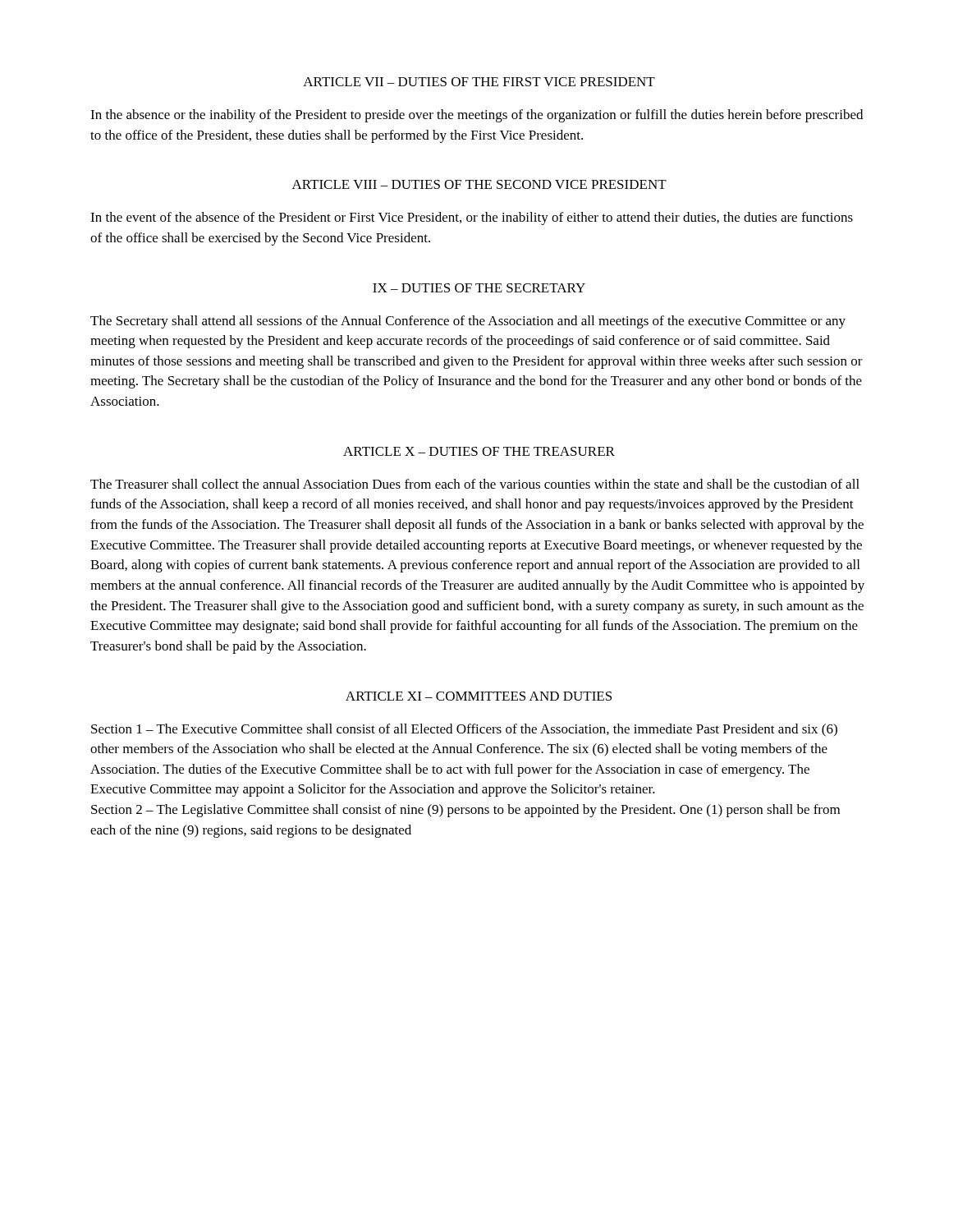
Task: Find the block on this page that starts "In the event of the"
Action: [x=472, y=228]
